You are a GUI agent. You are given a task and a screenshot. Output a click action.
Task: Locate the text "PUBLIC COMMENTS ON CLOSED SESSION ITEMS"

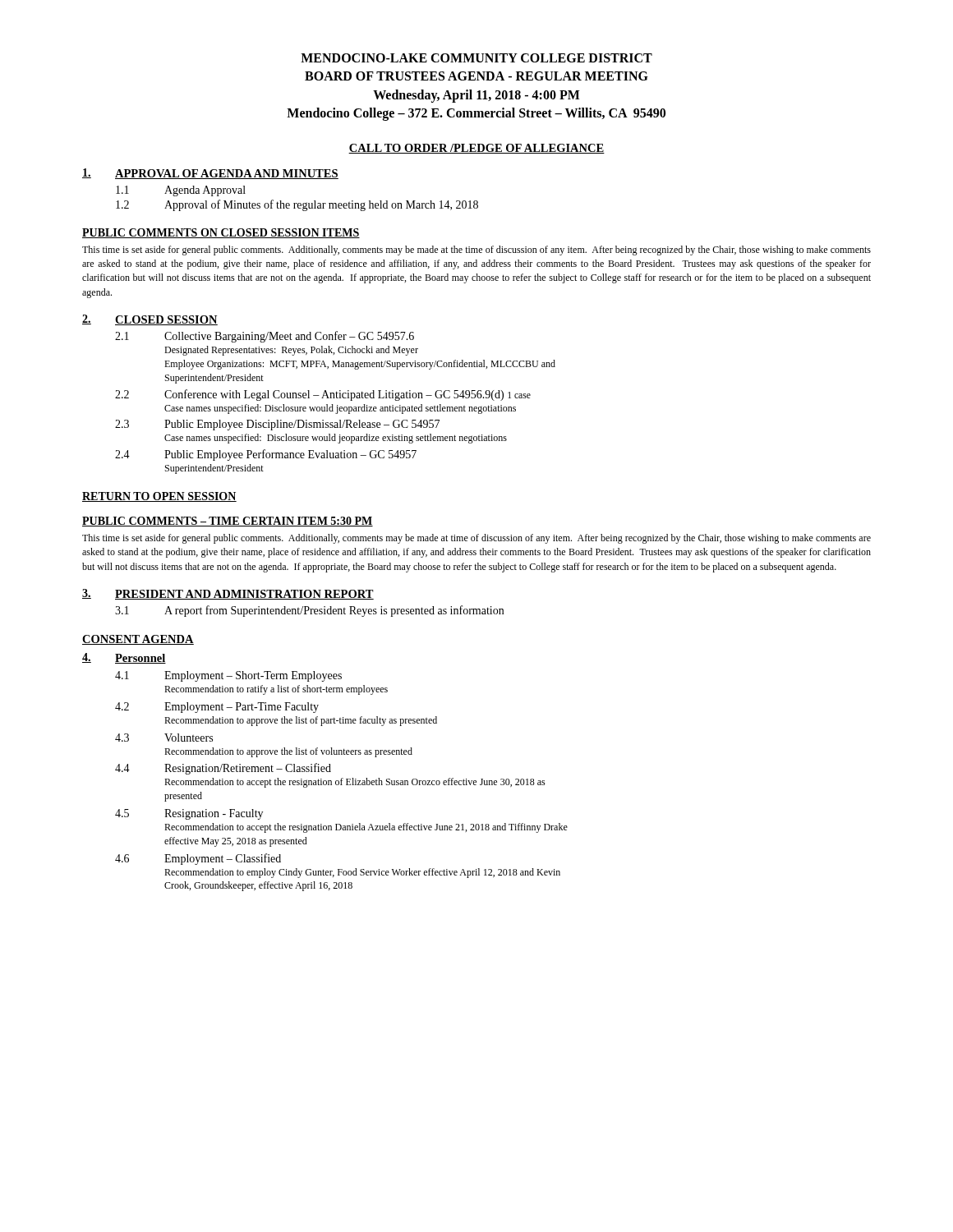pyautogui.click(x=221, y=232)
